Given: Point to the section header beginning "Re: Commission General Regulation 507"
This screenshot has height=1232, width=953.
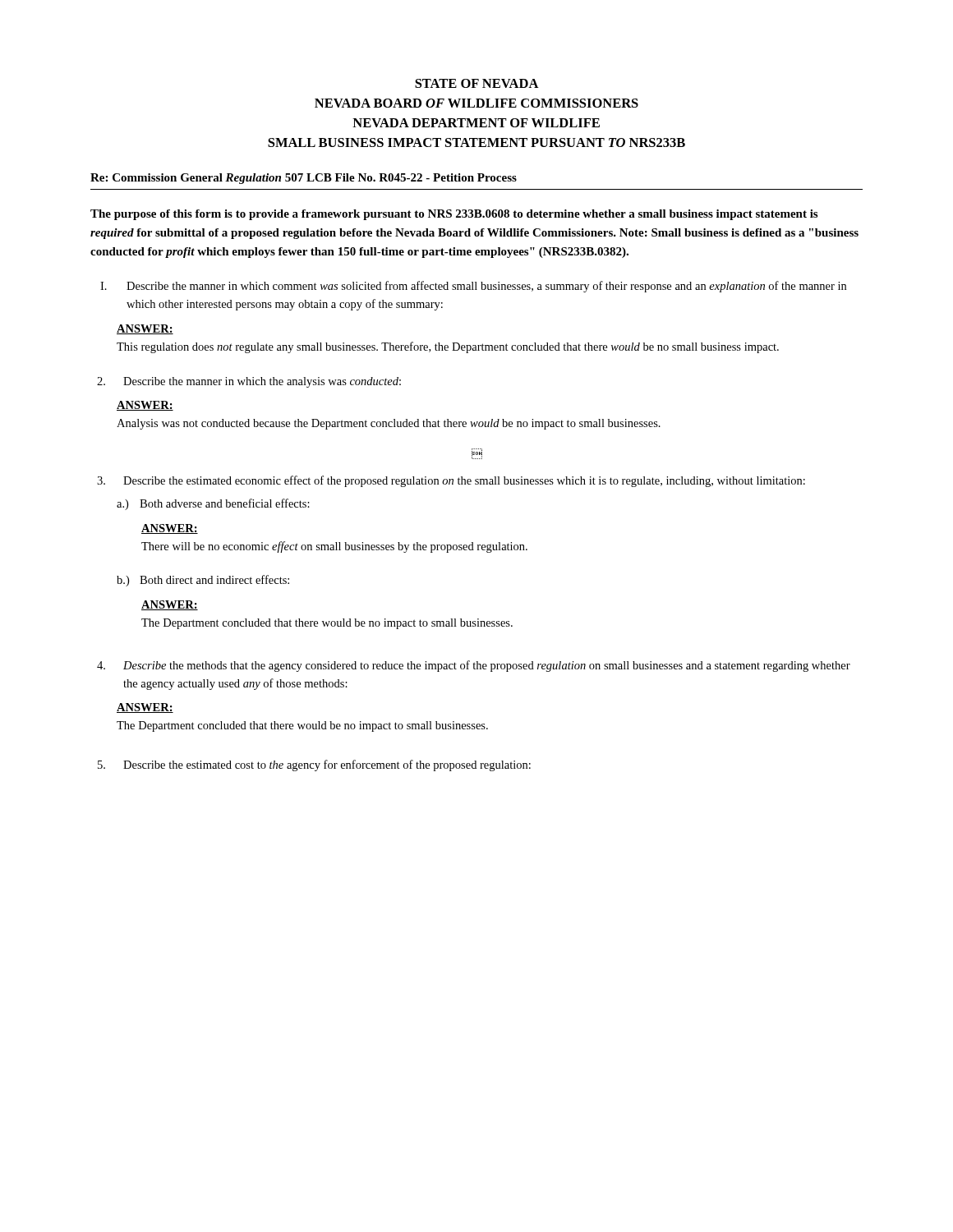Looking at the screenshot, I should pyautogui.click(x=303, y=177).
